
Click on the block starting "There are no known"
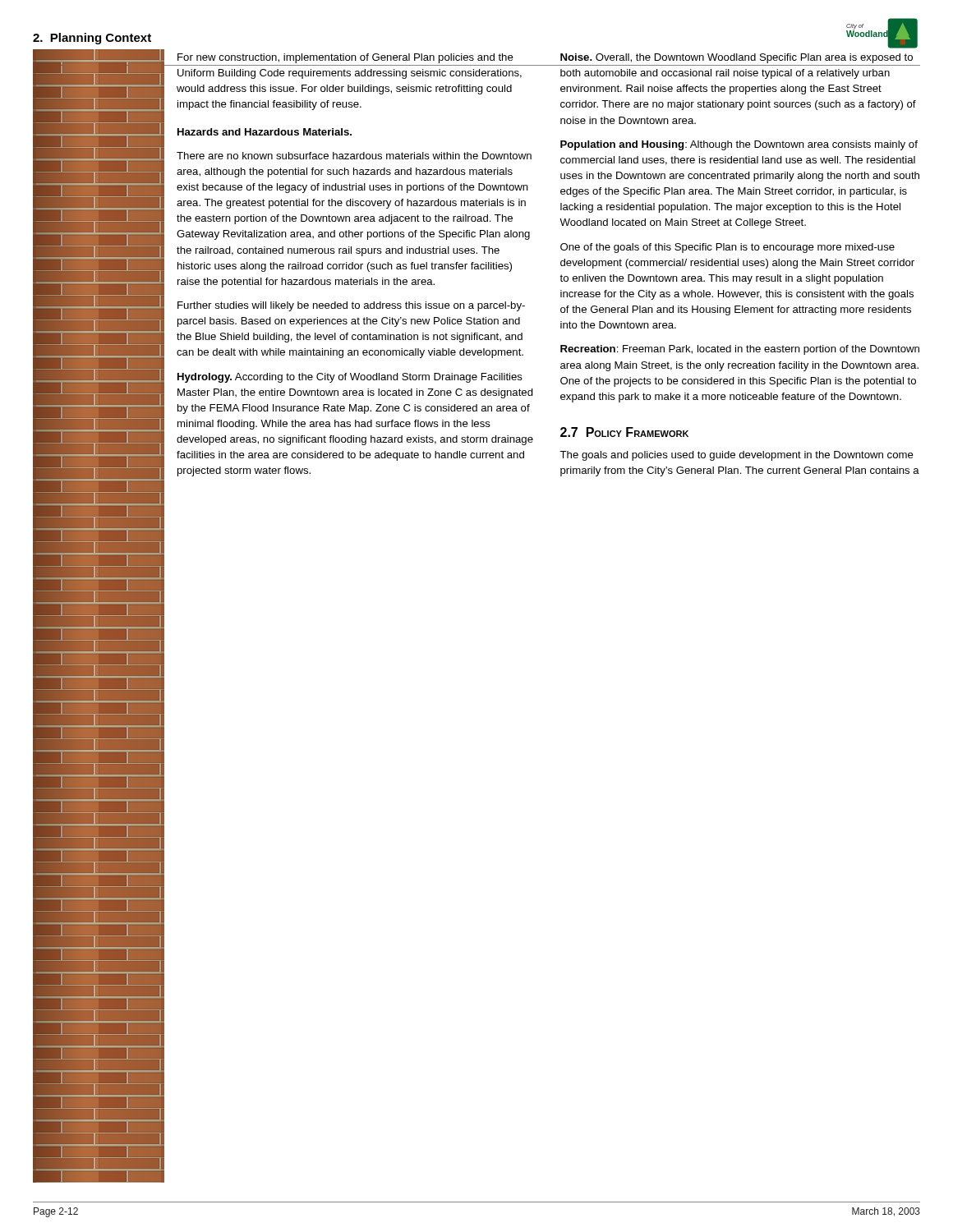point(354,218)
